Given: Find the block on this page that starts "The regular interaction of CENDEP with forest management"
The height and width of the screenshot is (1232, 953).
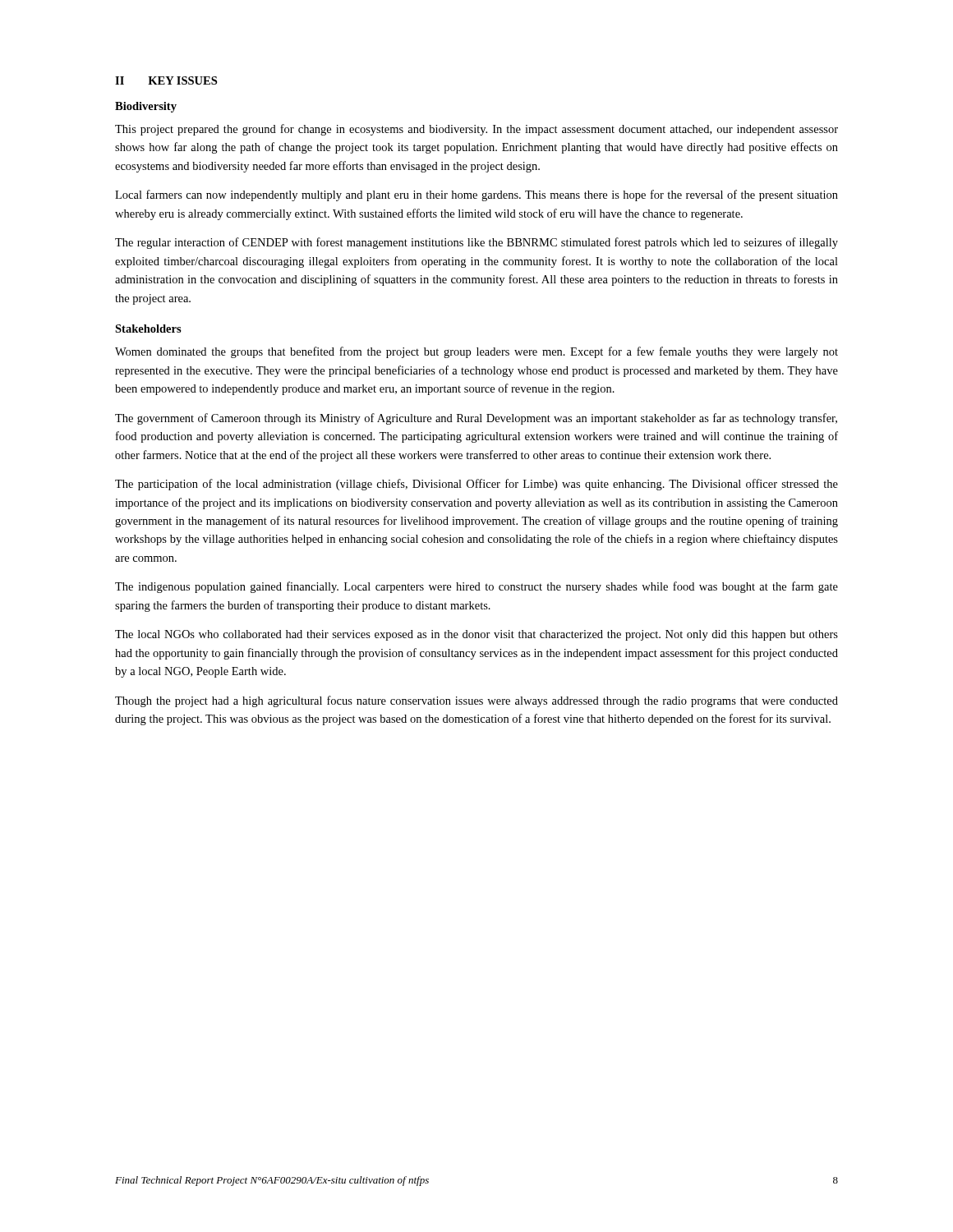Looking at the screenshot, I should (476, 270).
